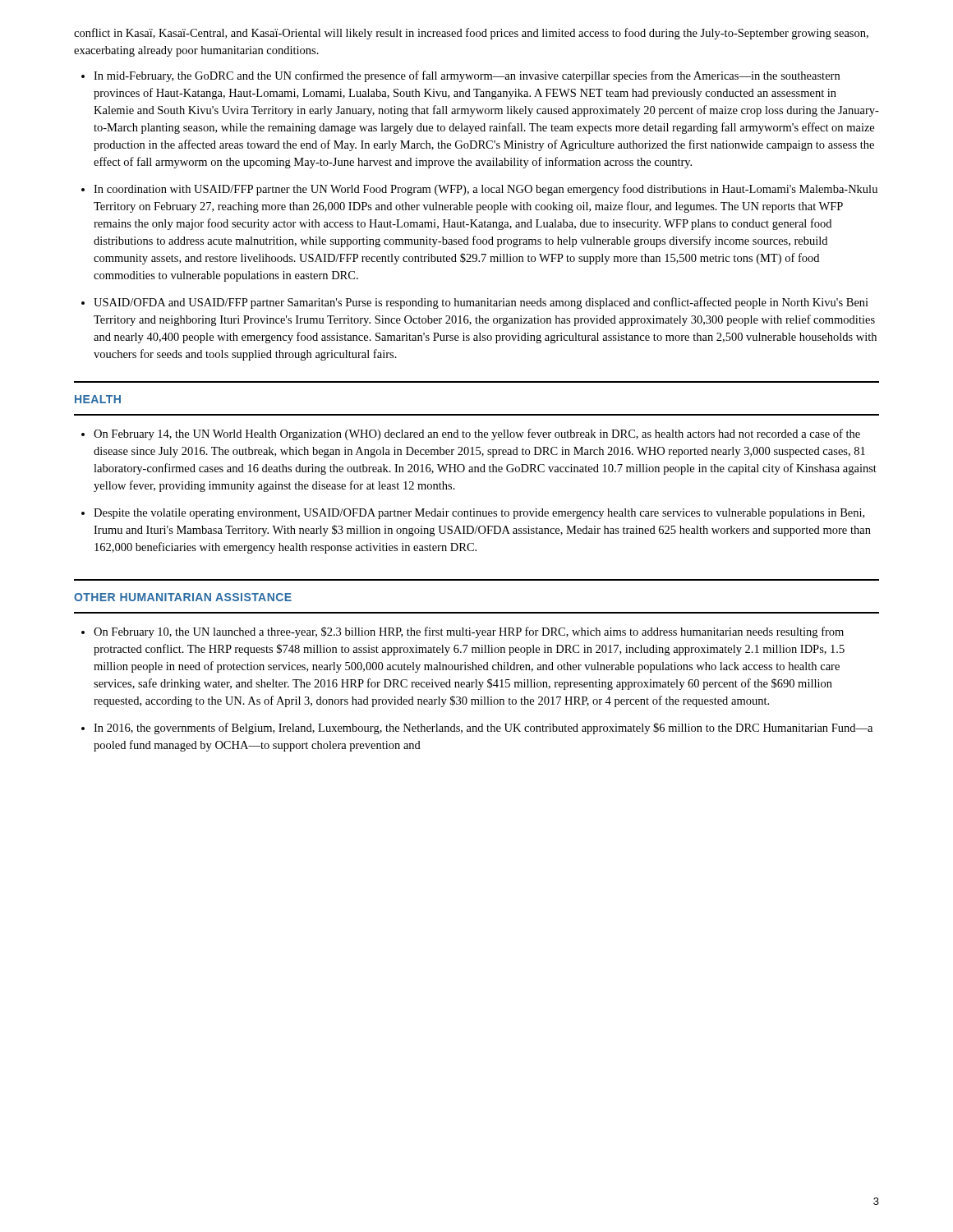
Task: Select the block starting "Despite the volatile"
Action: [482, 530]
